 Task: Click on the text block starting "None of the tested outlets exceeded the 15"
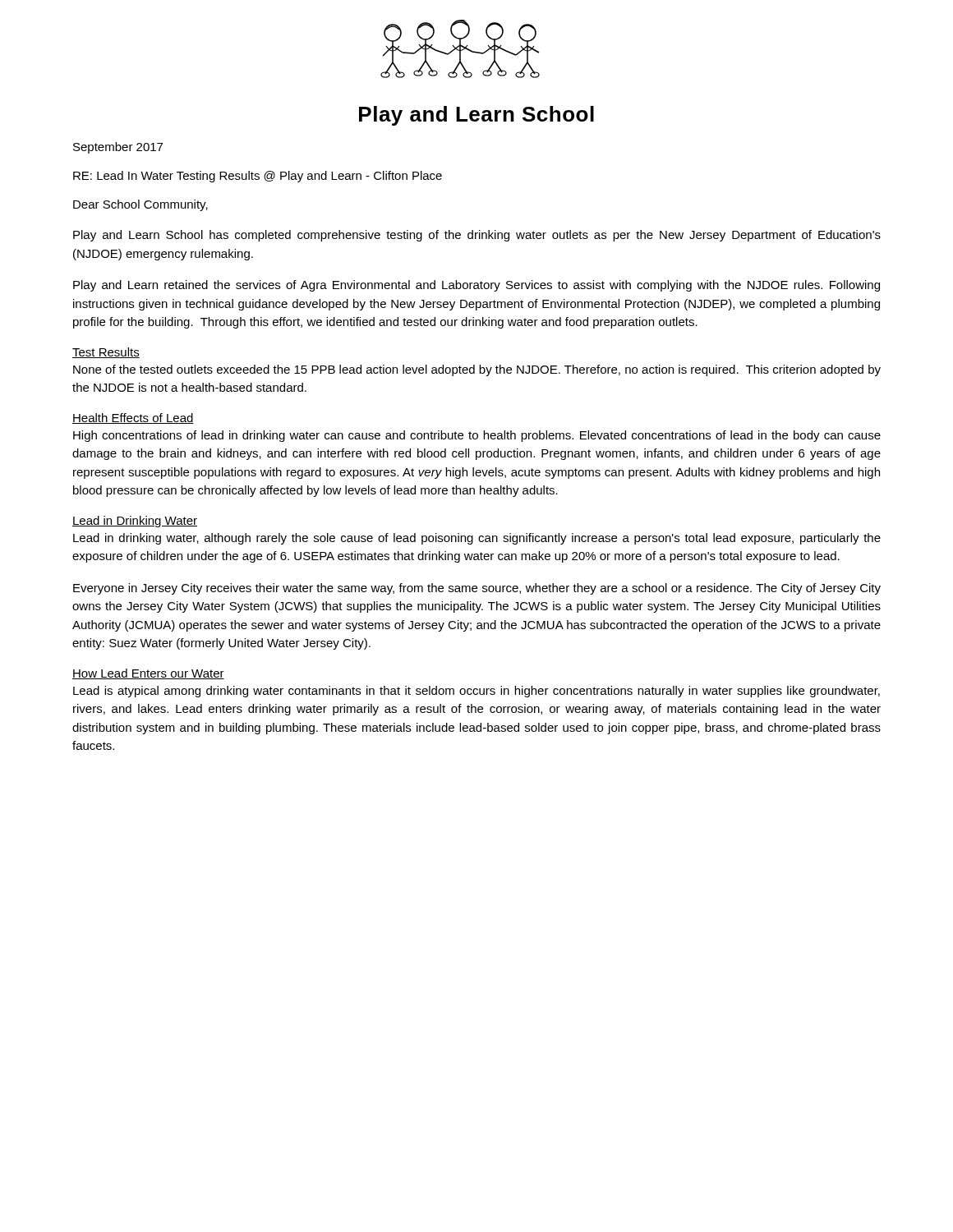476,378
